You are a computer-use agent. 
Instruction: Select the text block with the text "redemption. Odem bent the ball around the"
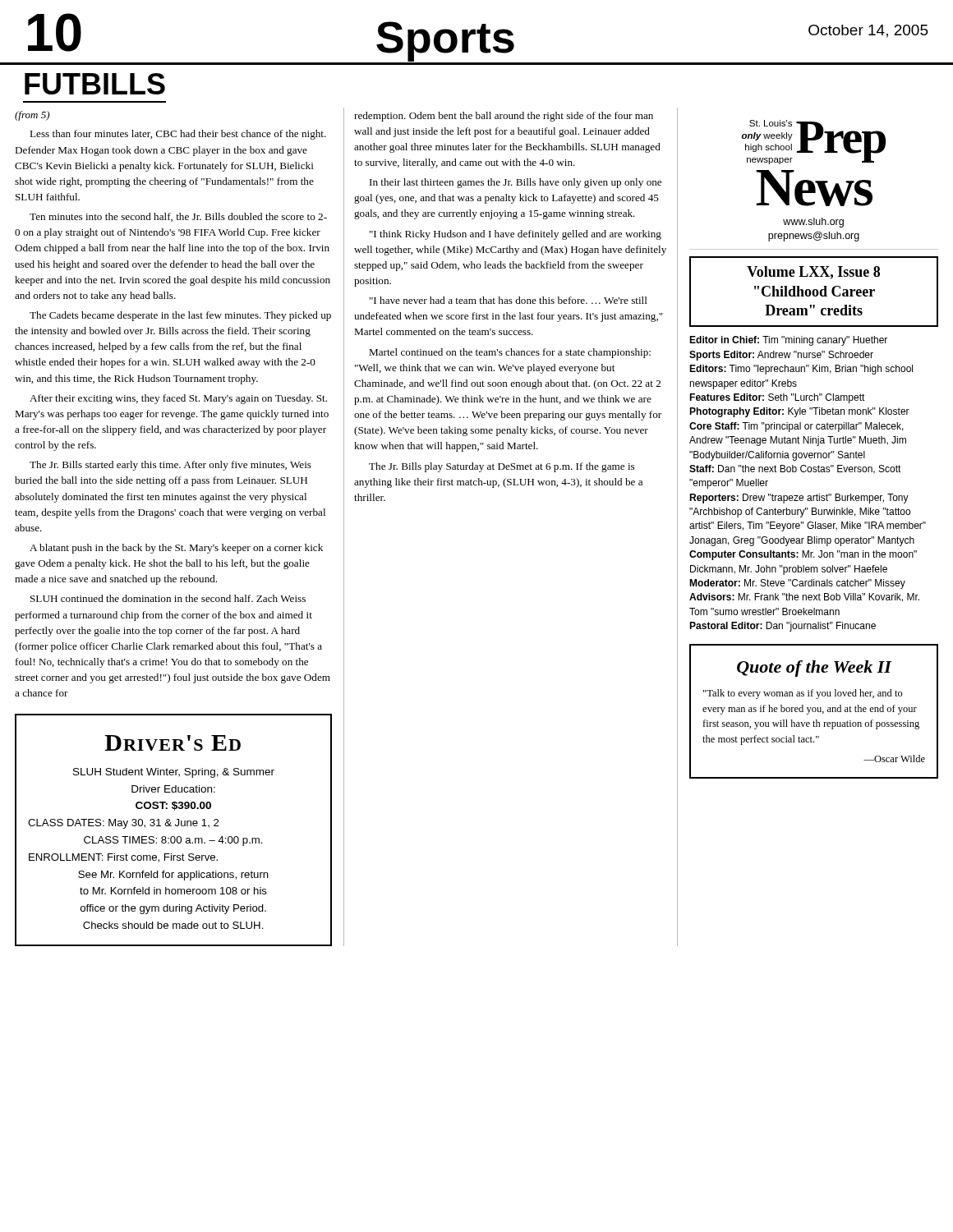pos(511,306)
